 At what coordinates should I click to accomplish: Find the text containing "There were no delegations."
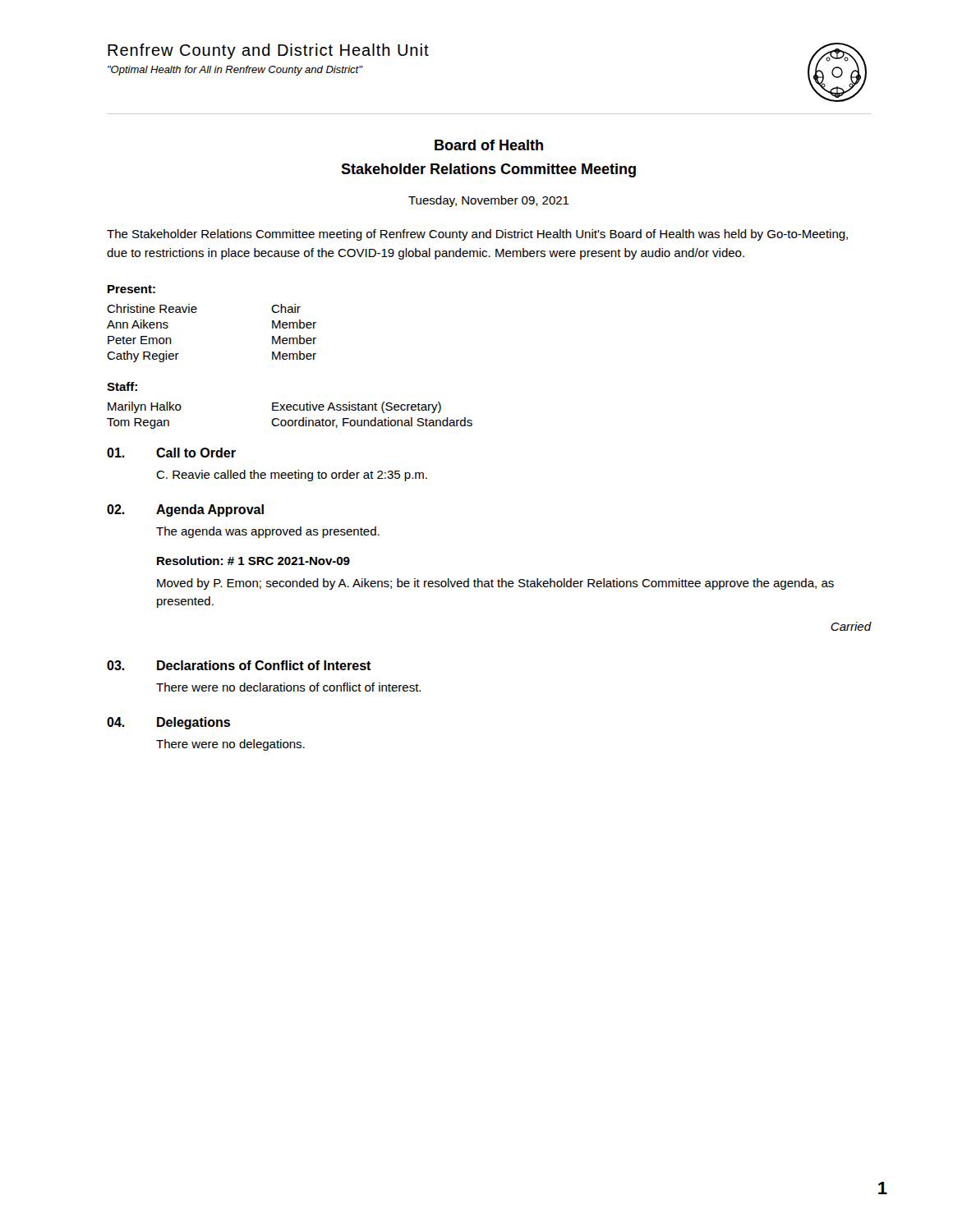pos(231,743)
